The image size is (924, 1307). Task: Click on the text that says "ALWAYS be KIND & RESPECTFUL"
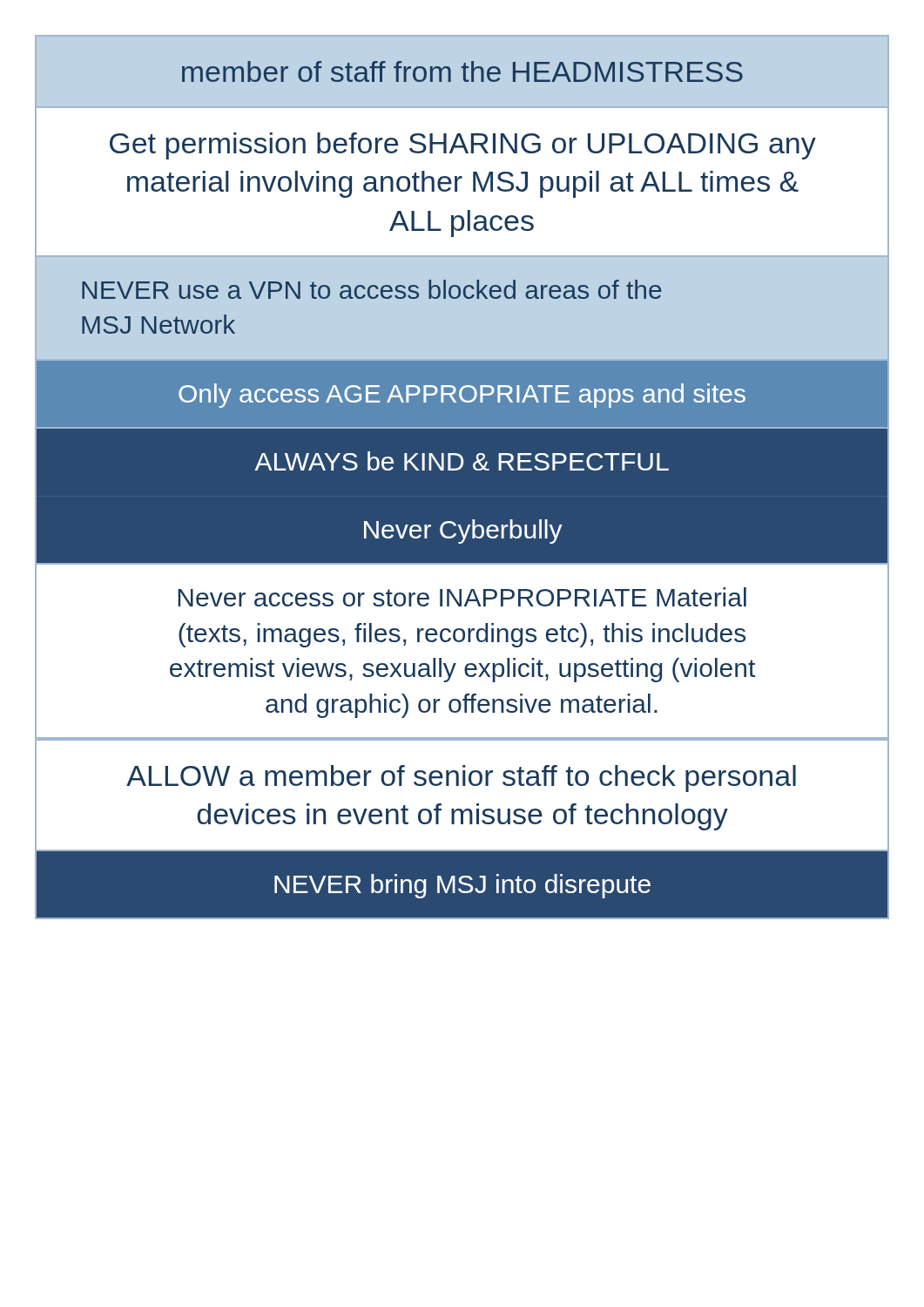point(462,462)
